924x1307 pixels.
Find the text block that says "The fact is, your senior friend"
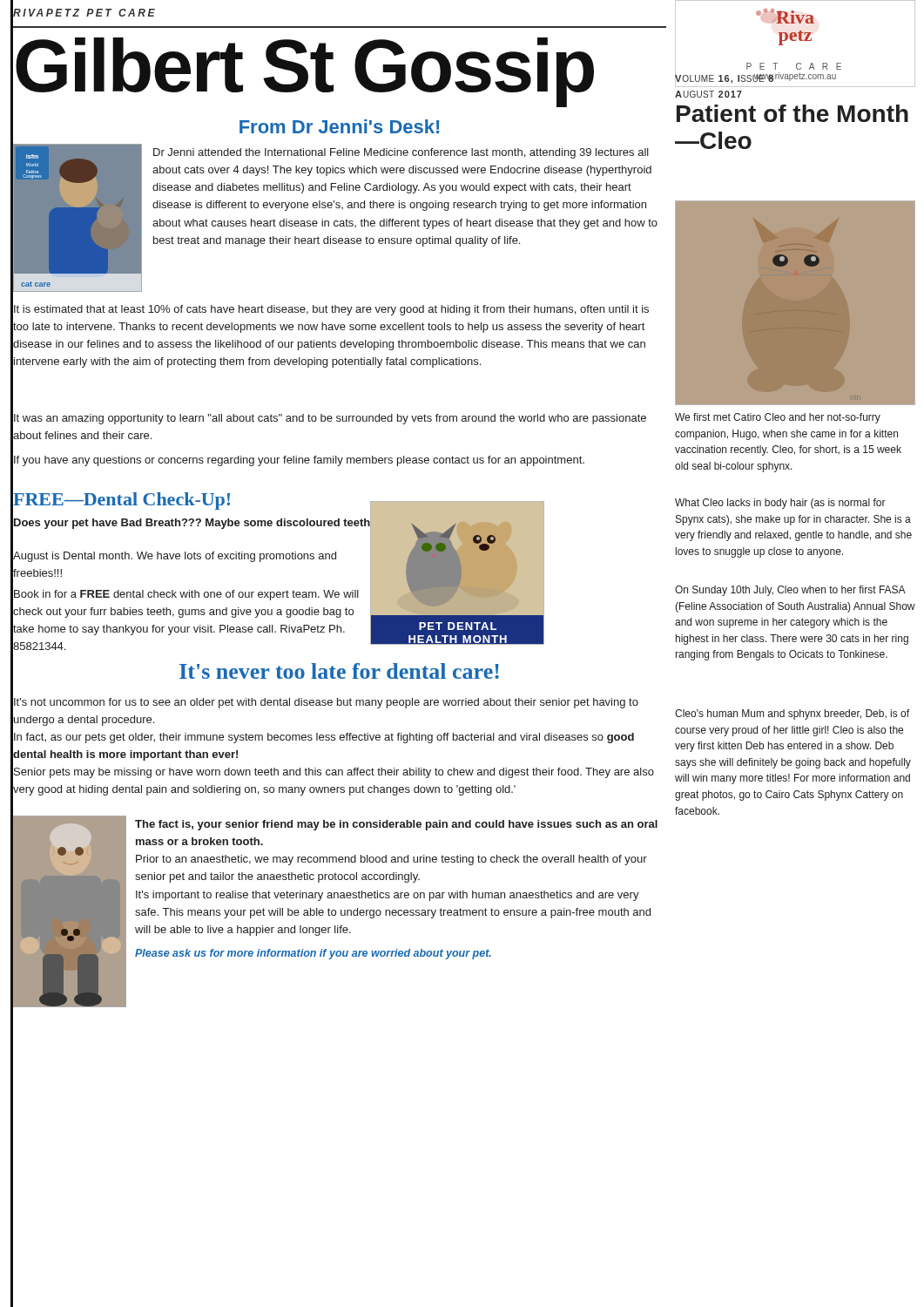[x=396, y=876]
